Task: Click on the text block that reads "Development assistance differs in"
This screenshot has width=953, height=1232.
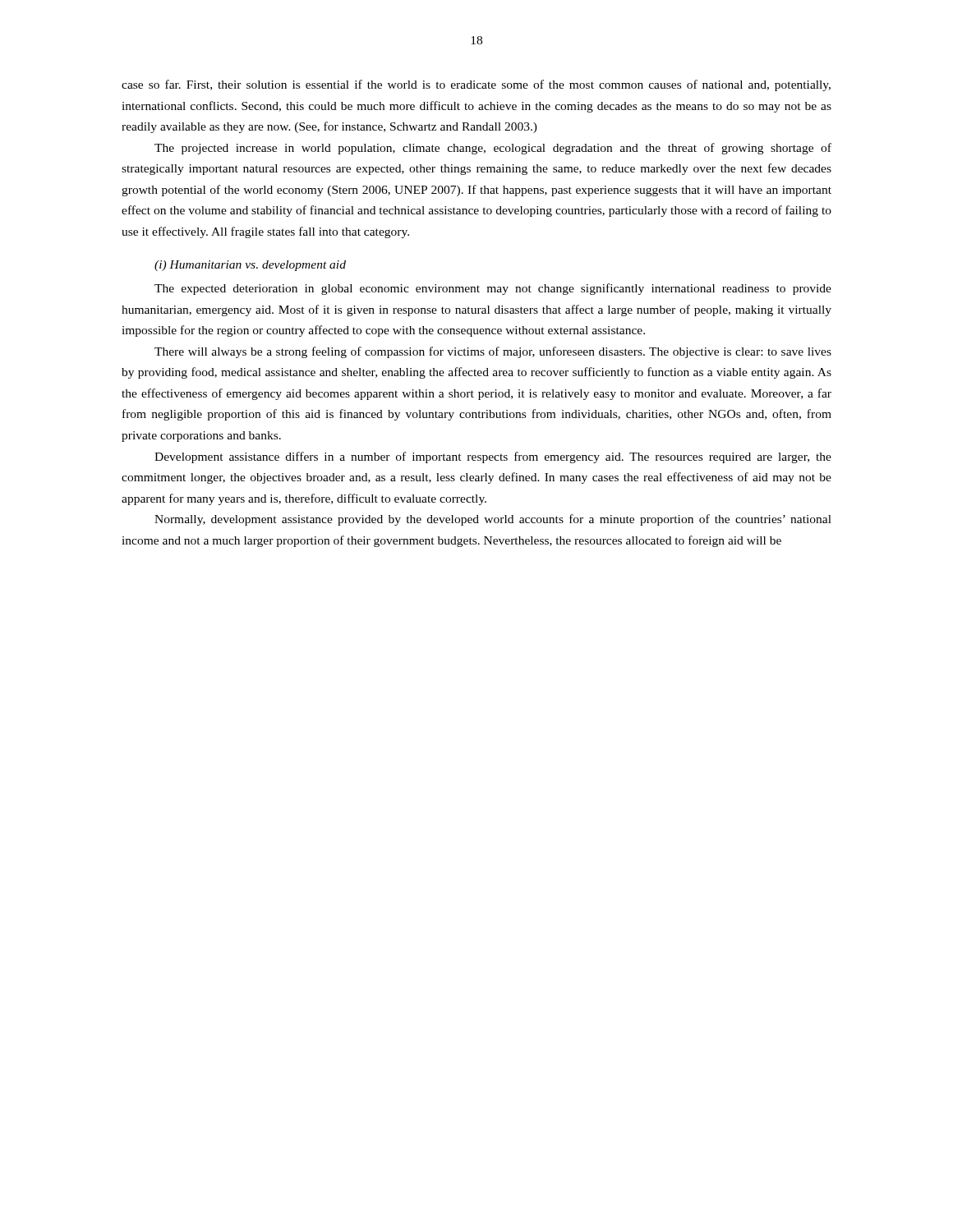Action: (476, 477)
